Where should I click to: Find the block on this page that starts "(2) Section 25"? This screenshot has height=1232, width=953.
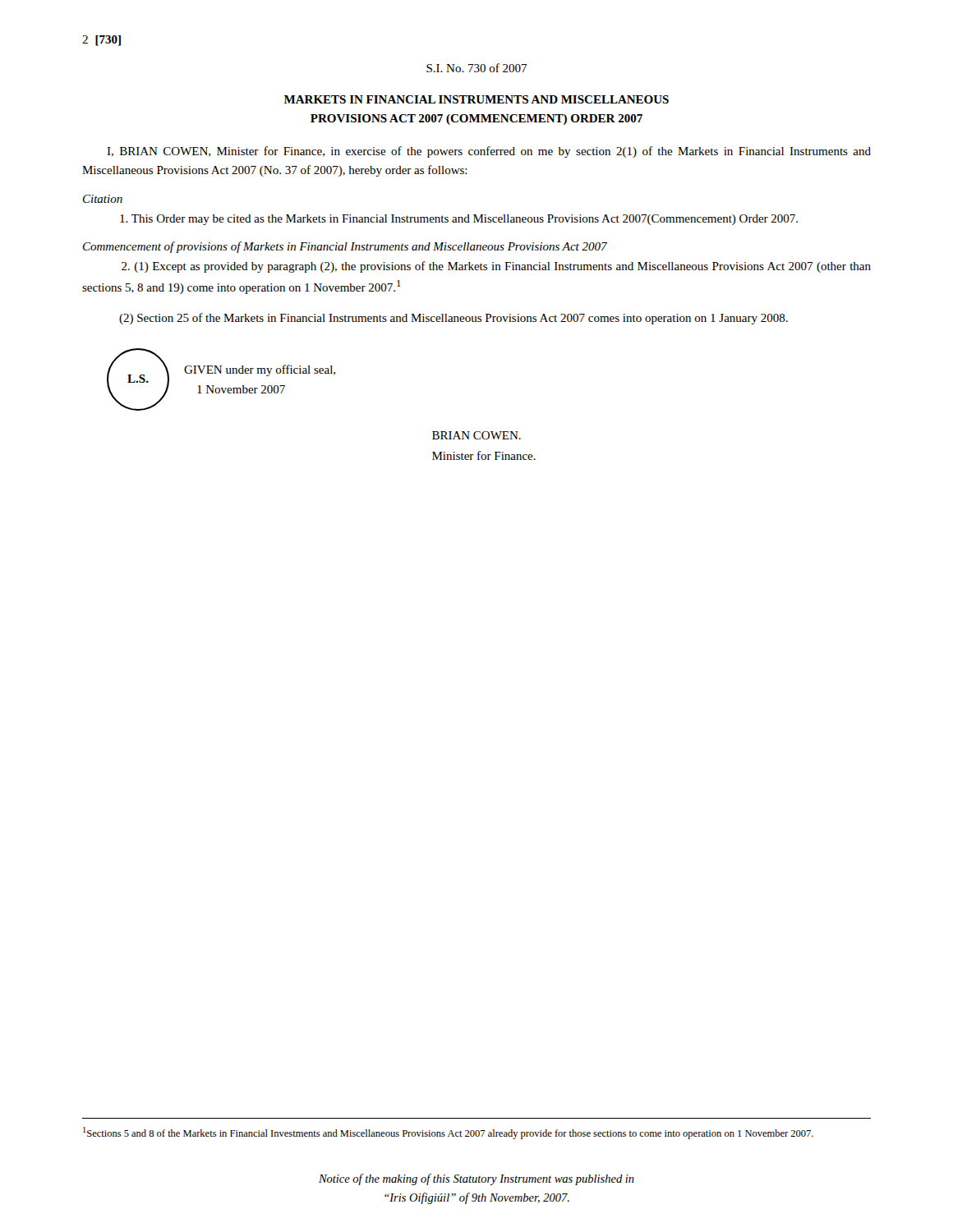[448, 318]
